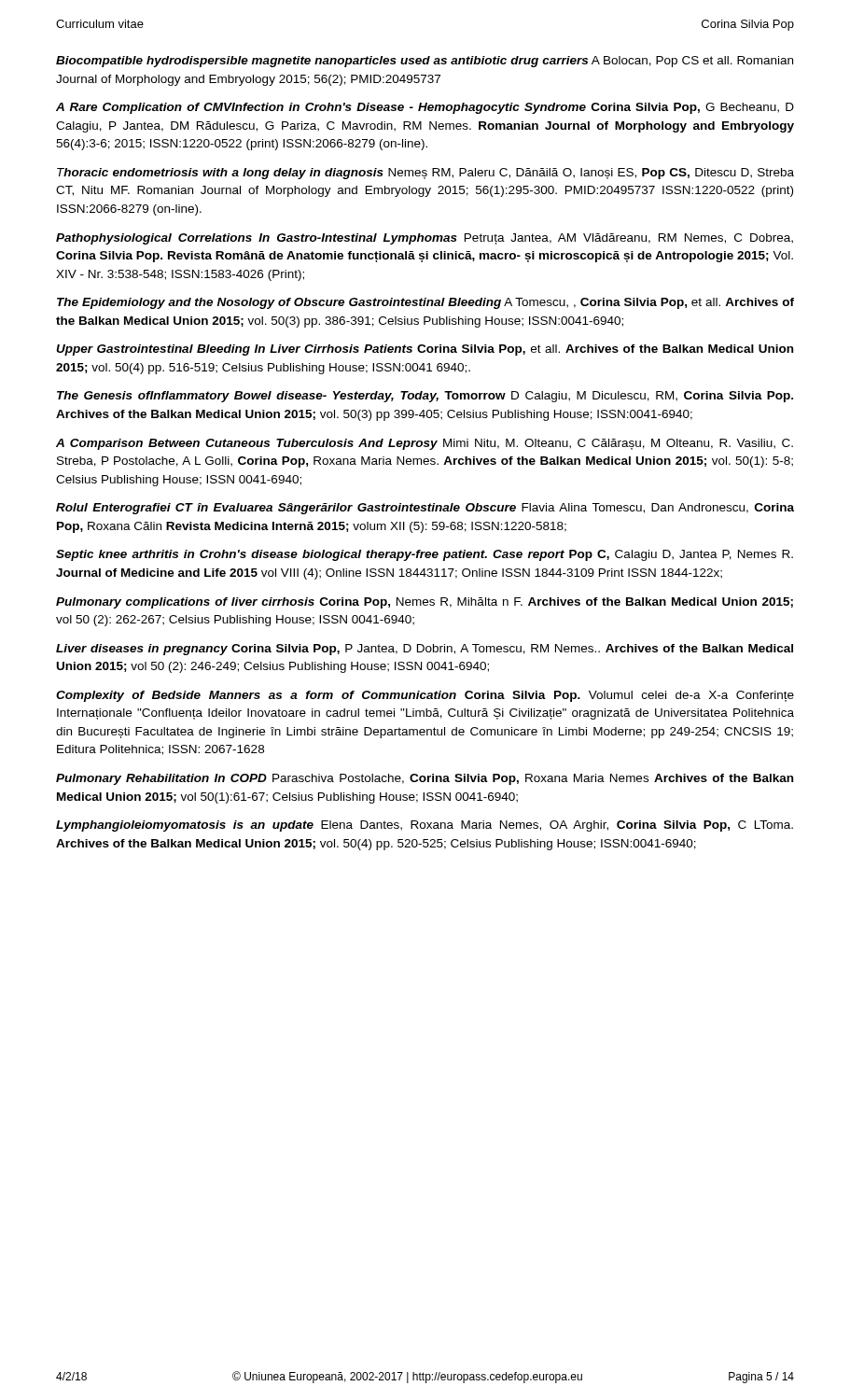The height and width of the screenshot is (1400, 850).
Task: Locate the text block starting "Pulmonary Rehabilitation In COPD Paraschiva Postolache, Corina"
Action: point(425,787)
